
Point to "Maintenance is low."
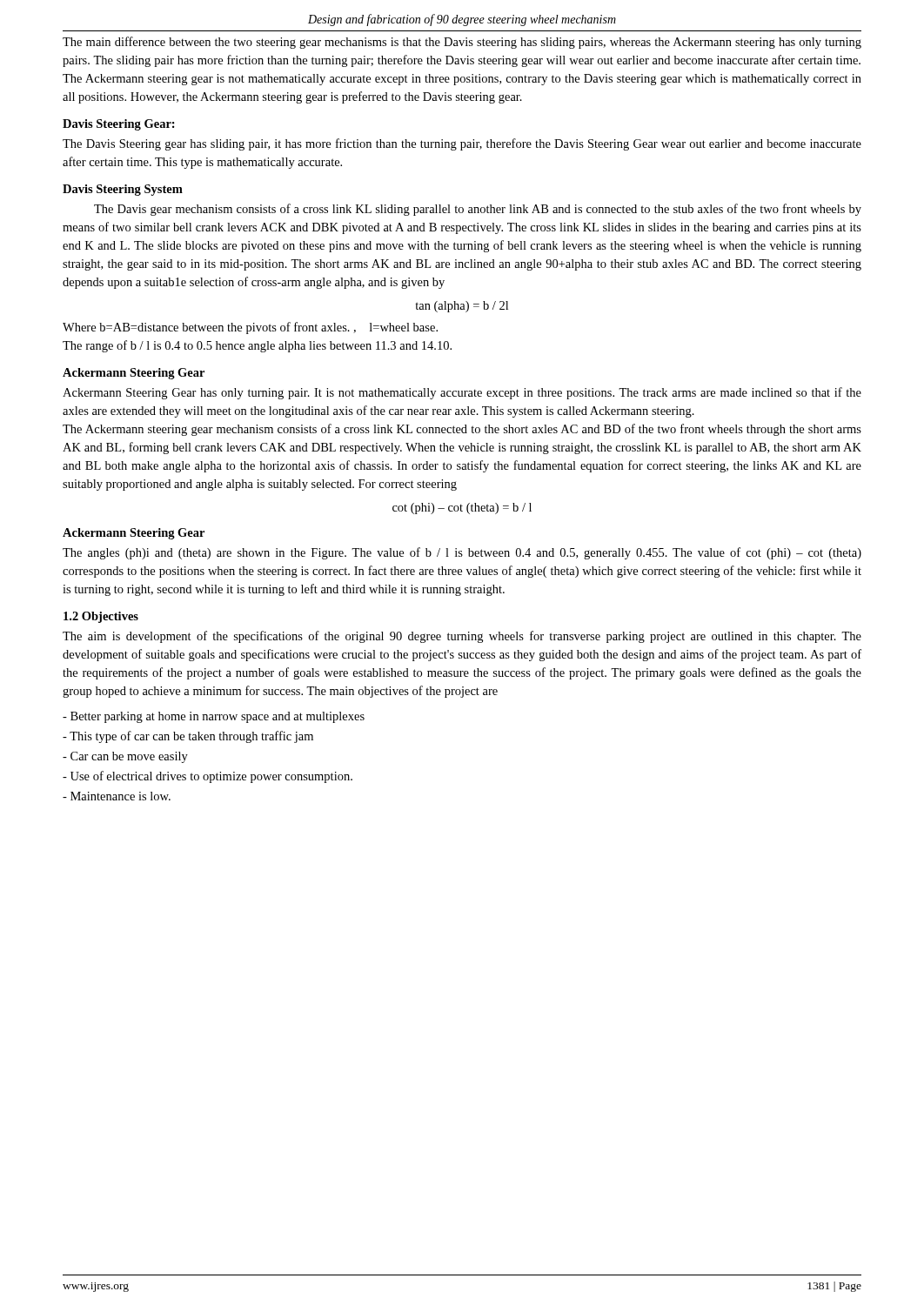(117, 796)
